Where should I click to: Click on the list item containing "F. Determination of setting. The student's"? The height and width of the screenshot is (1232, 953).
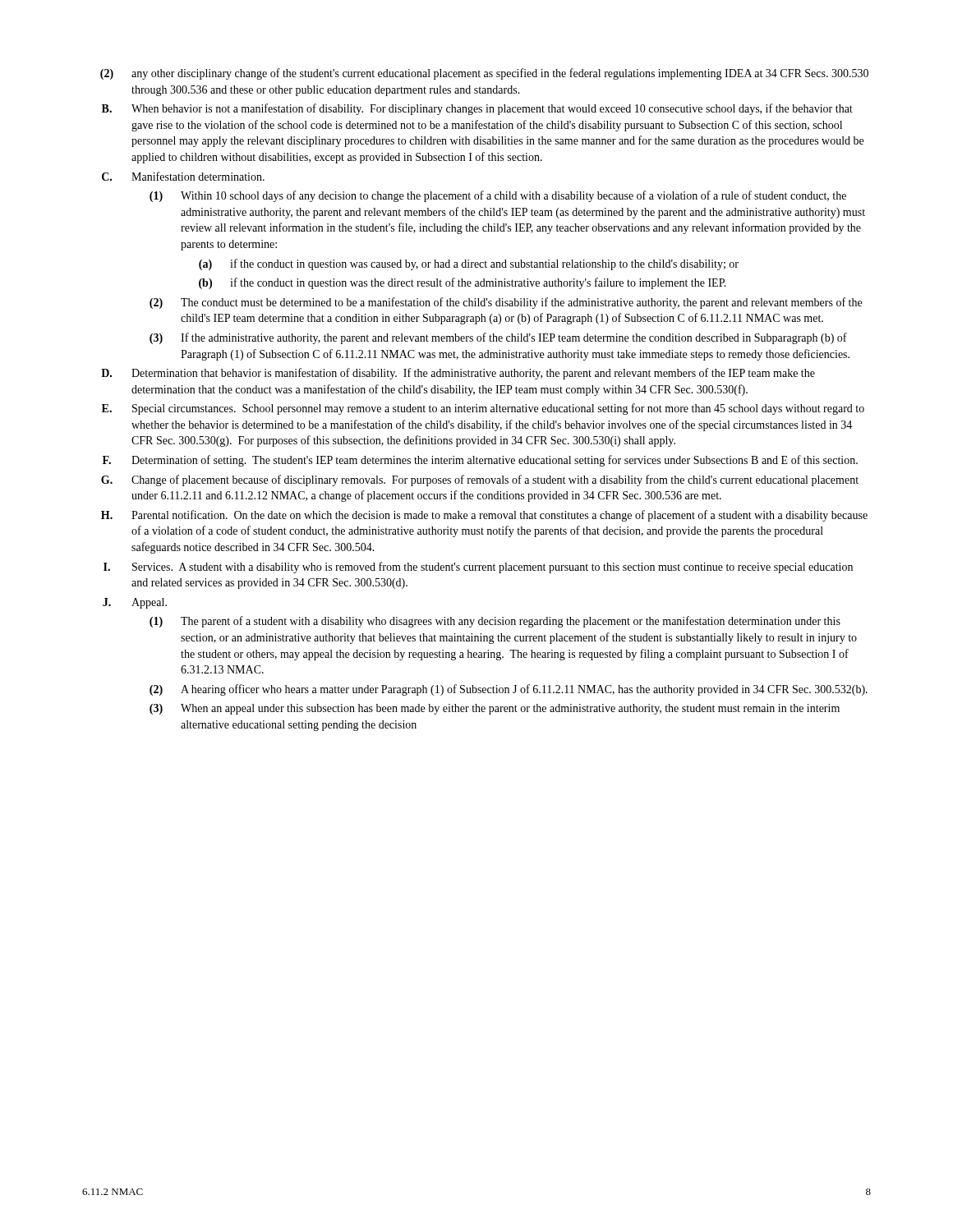tap(470, 461)
